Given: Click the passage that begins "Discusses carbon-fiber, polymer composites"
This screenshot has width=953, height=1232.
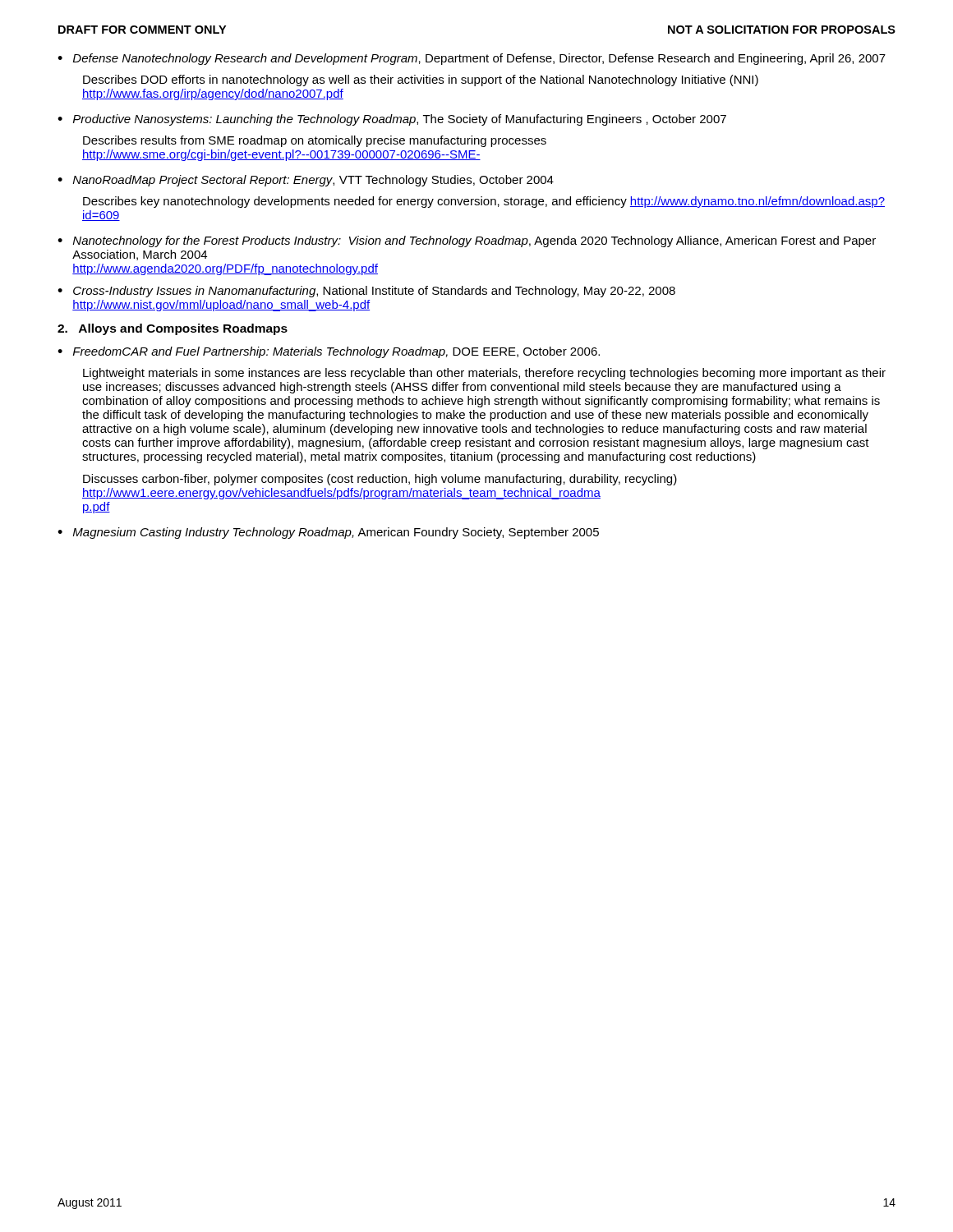Looking at the screenshot, I should pos(489,492).
